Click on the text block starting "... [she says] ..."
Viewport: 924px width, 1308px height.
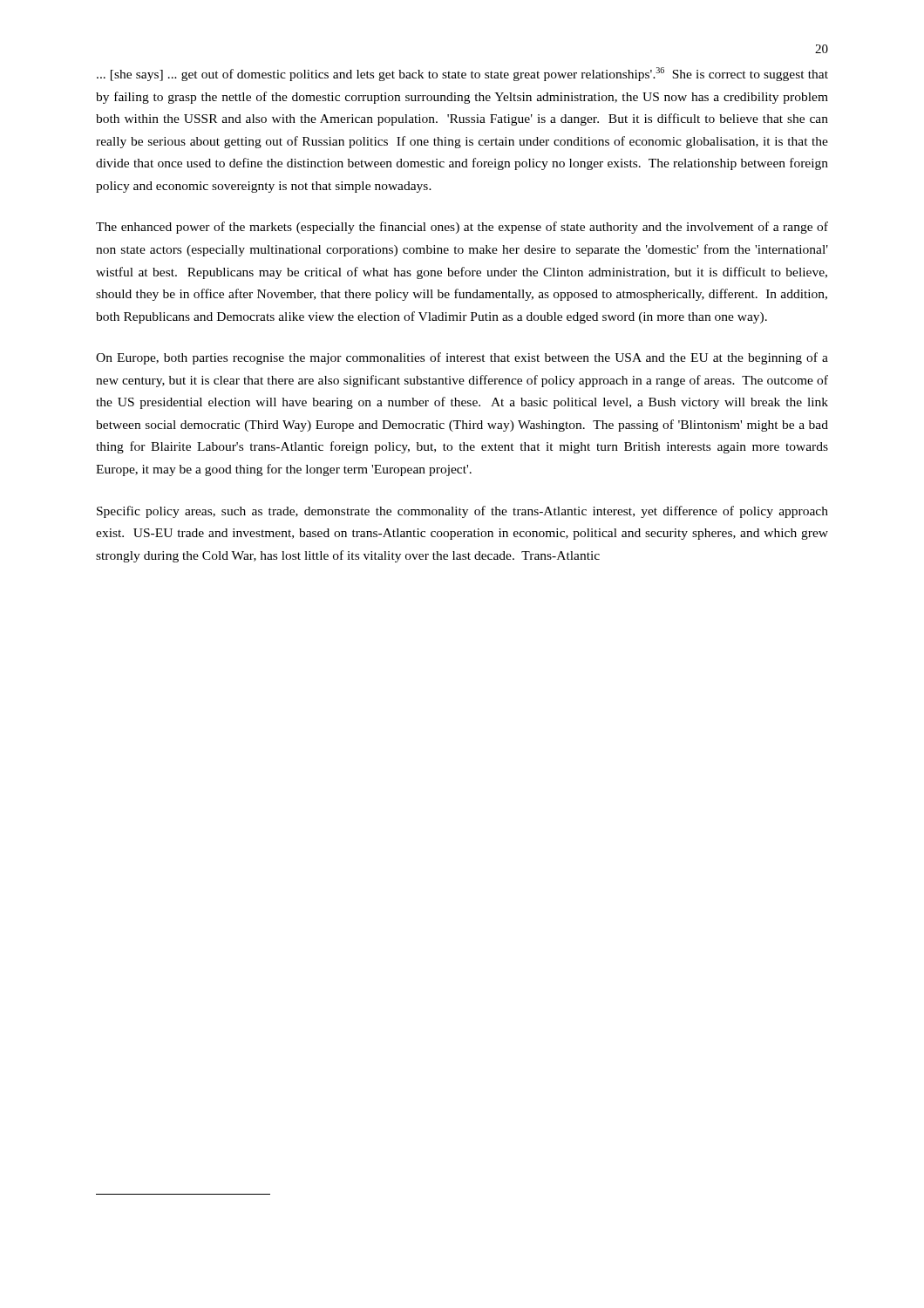click(462, 129)
